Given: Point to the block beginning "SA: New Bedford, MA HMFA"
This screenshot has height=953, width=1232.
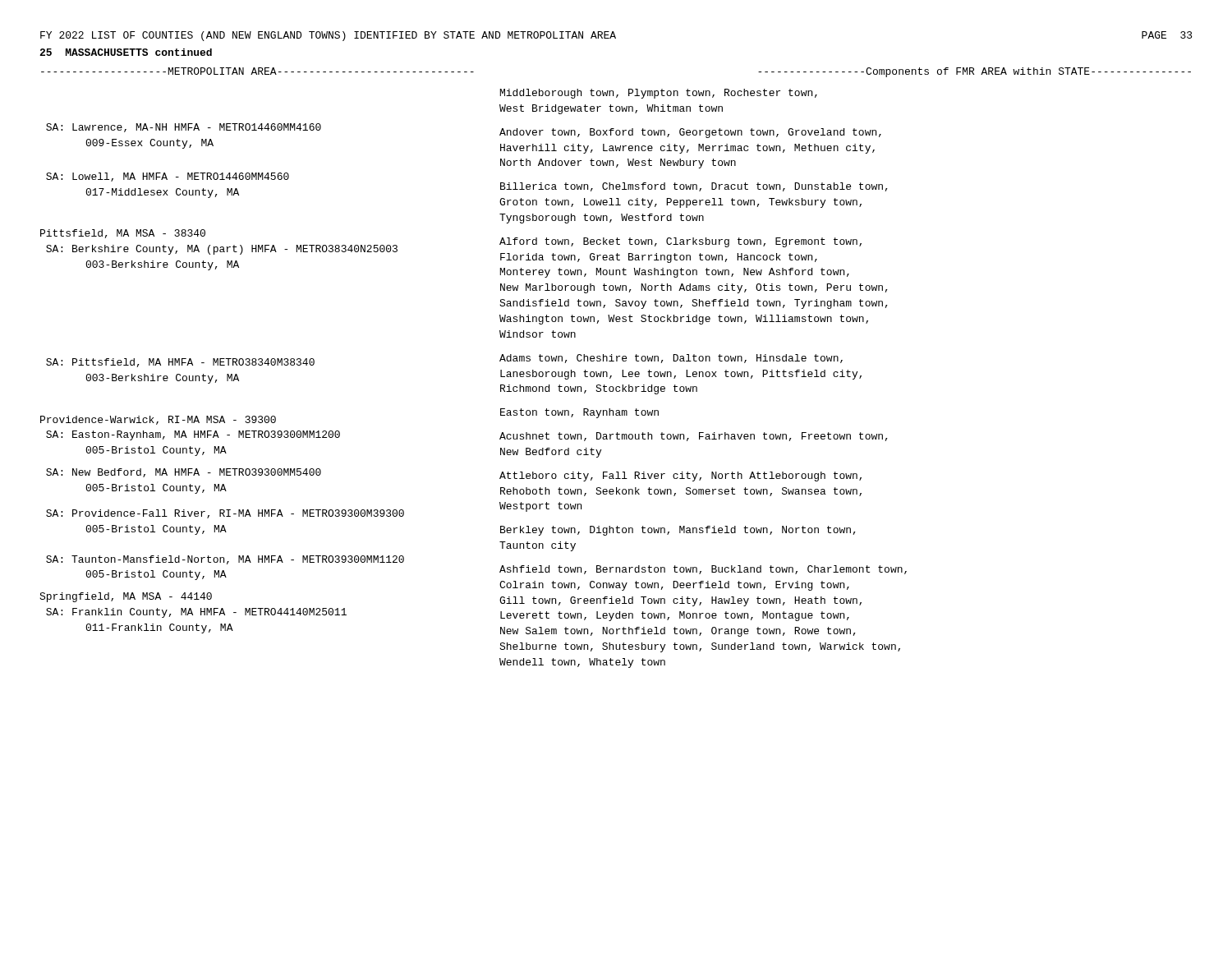Looking at the screenshot, I should (180, 481).
